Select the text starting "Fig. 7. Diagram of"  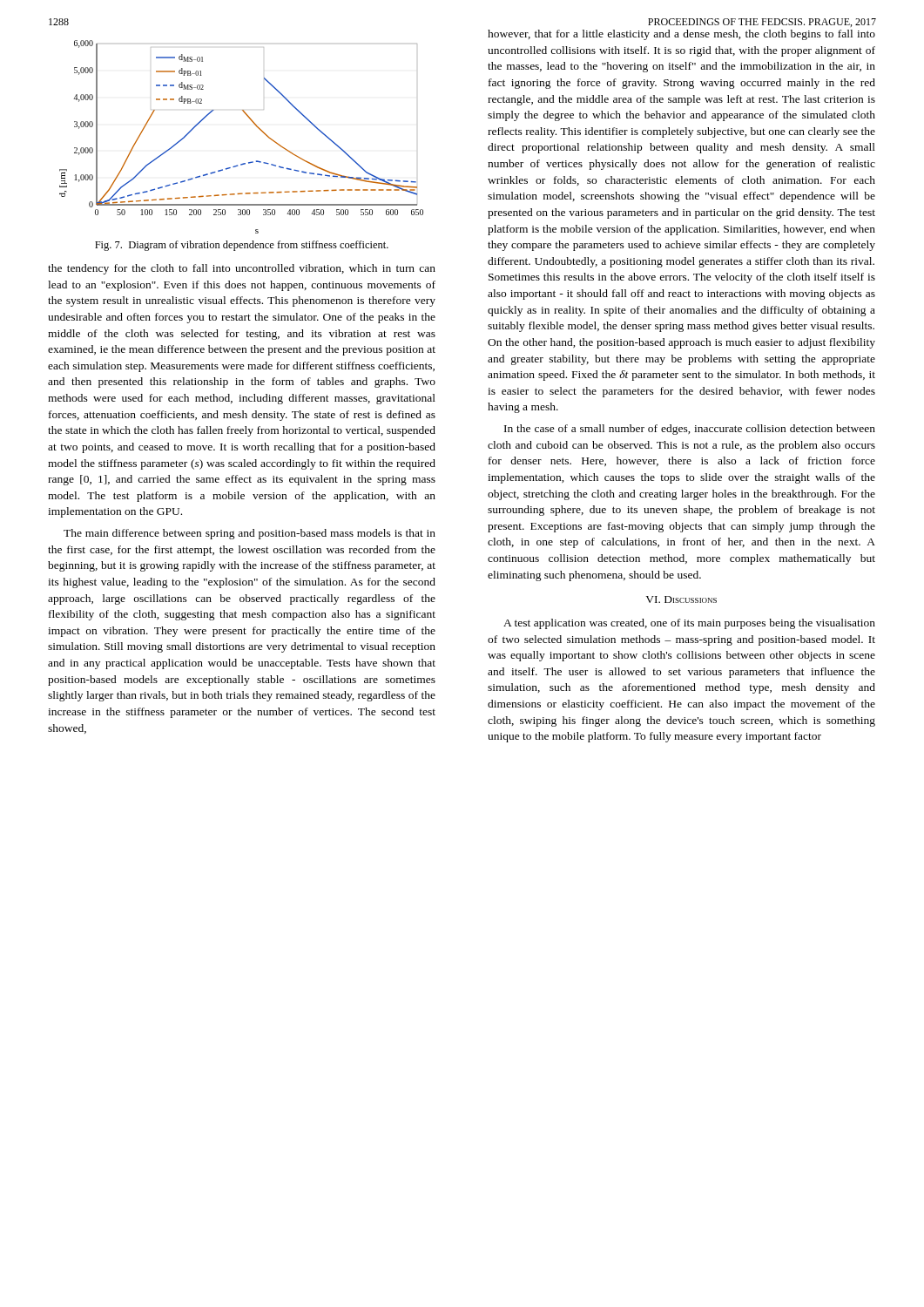click(x=242, y=245)
